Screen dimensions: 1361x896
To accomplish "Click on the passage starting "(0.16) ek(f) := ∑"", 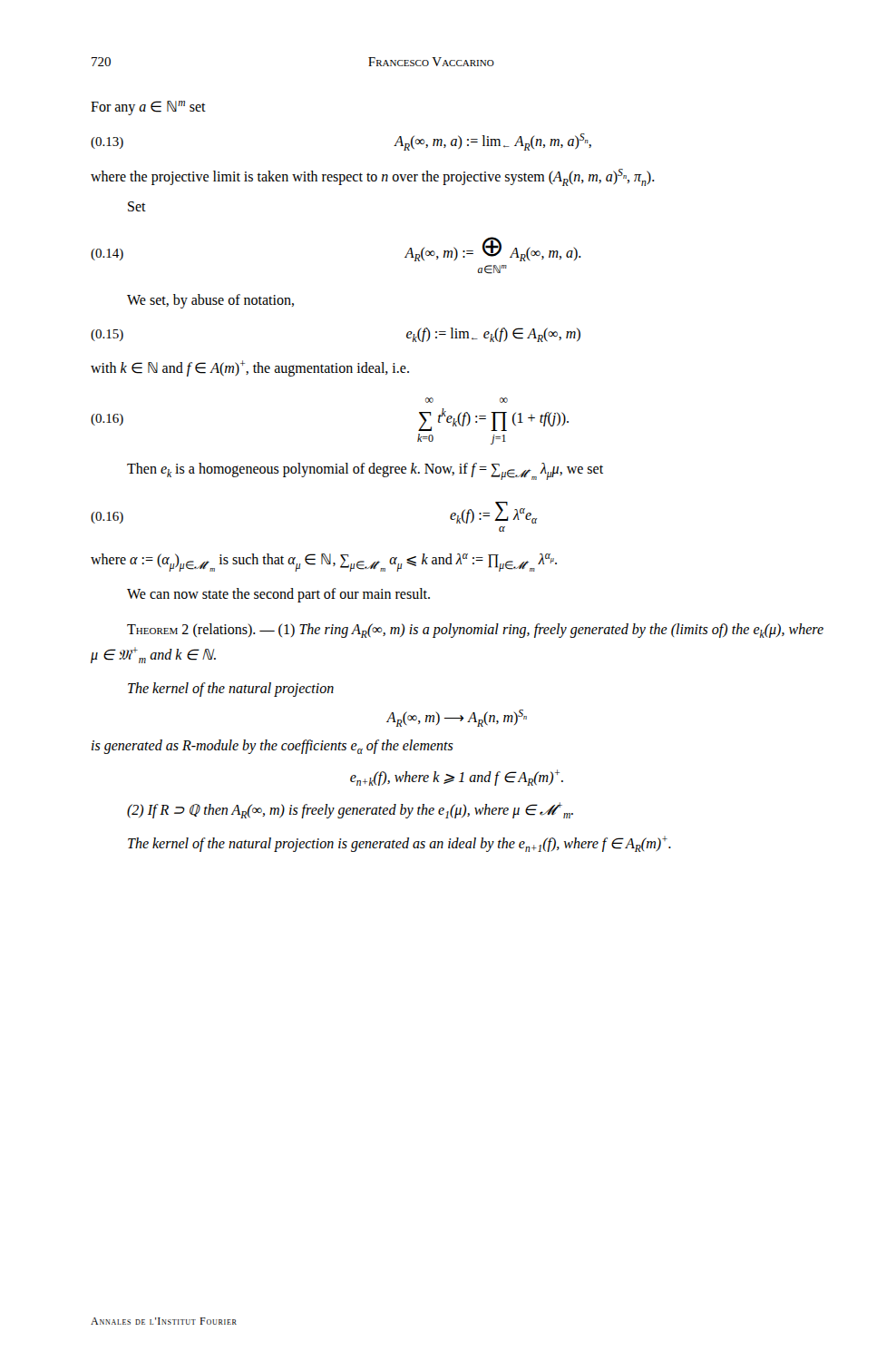I will coord(457,516).
